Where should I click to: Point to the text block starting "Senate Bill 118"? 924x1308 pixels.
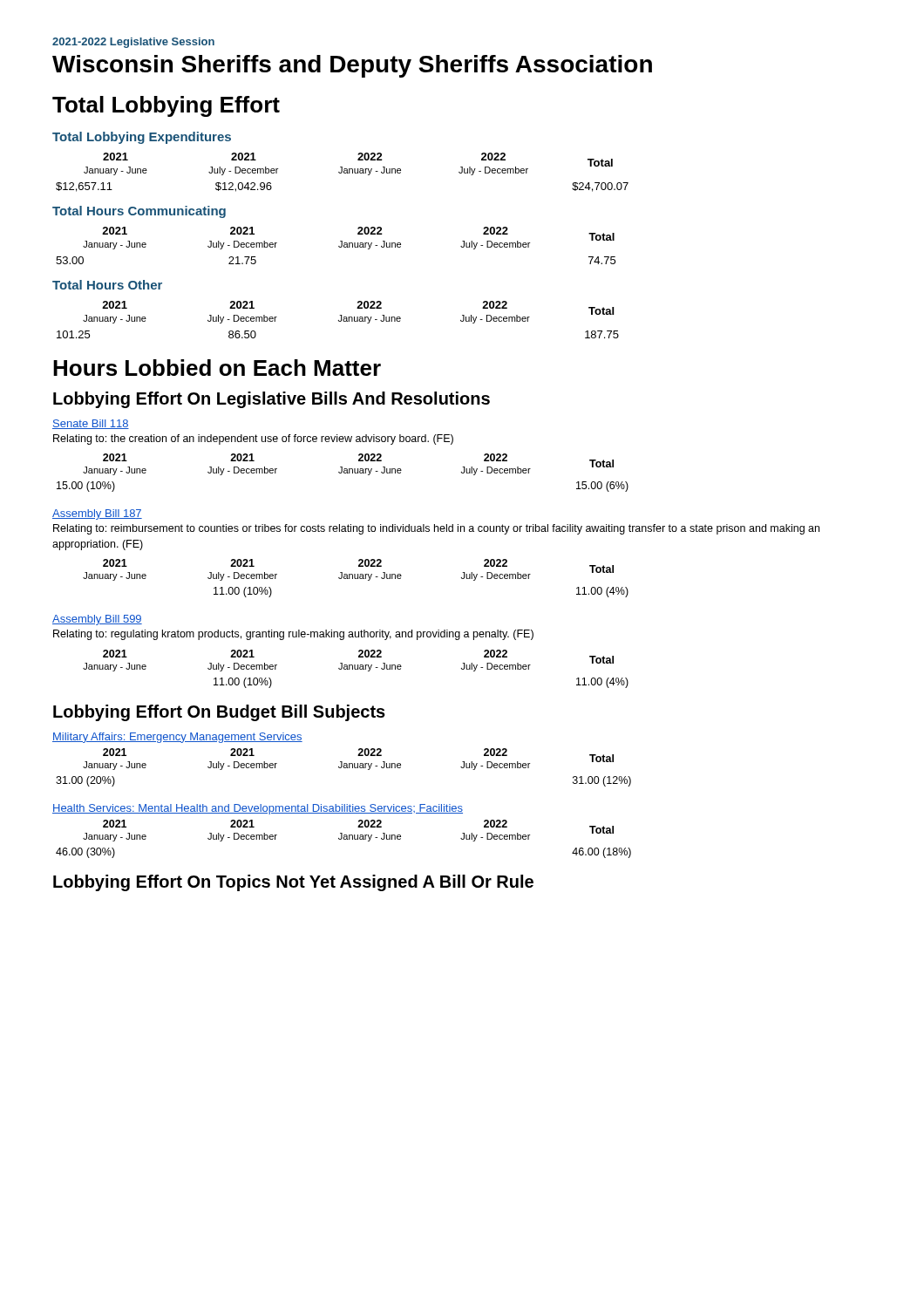90,423
